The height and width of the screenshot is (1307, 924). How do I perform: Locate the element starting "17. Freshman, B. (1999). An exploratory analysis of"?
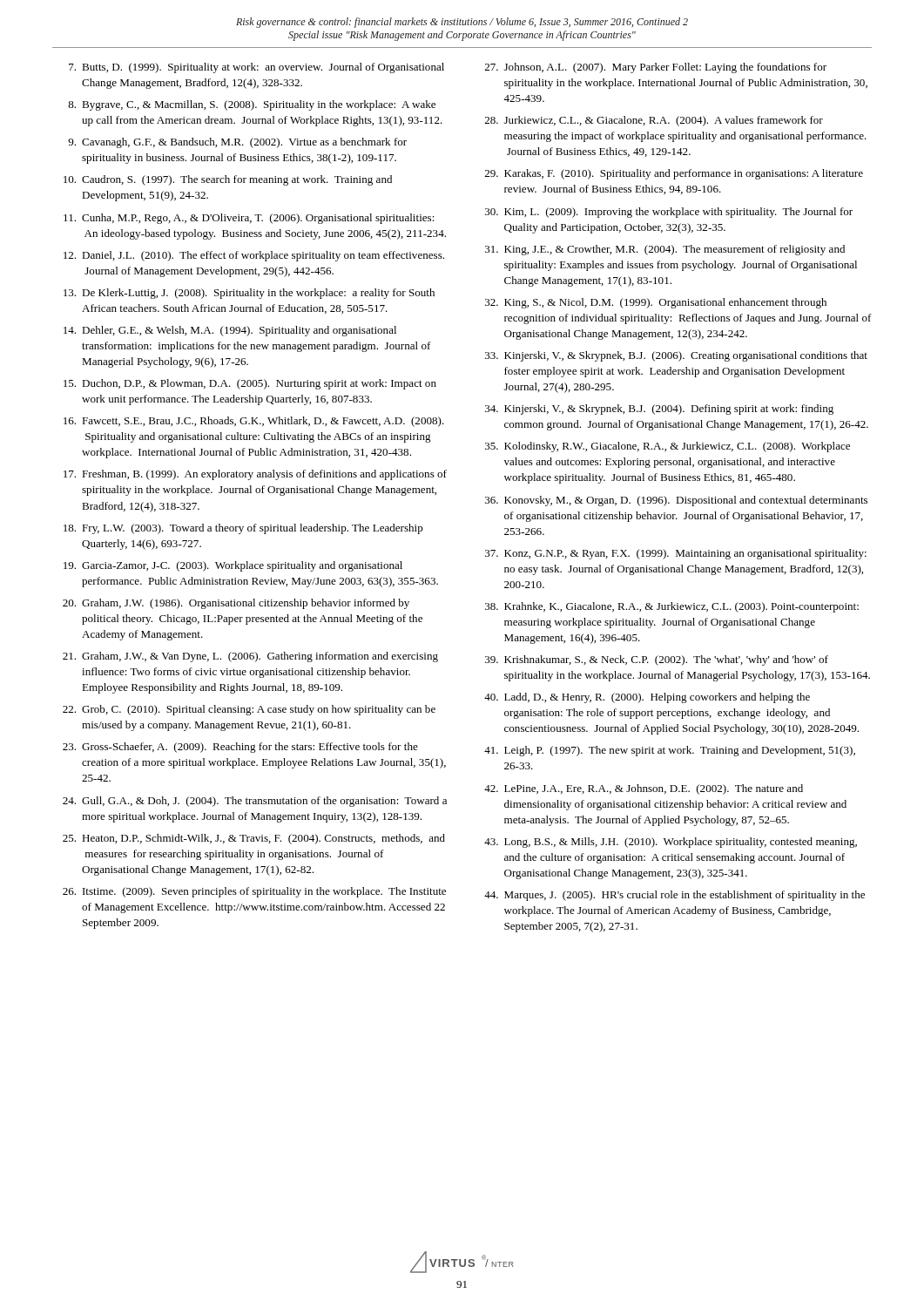(251, 490)
